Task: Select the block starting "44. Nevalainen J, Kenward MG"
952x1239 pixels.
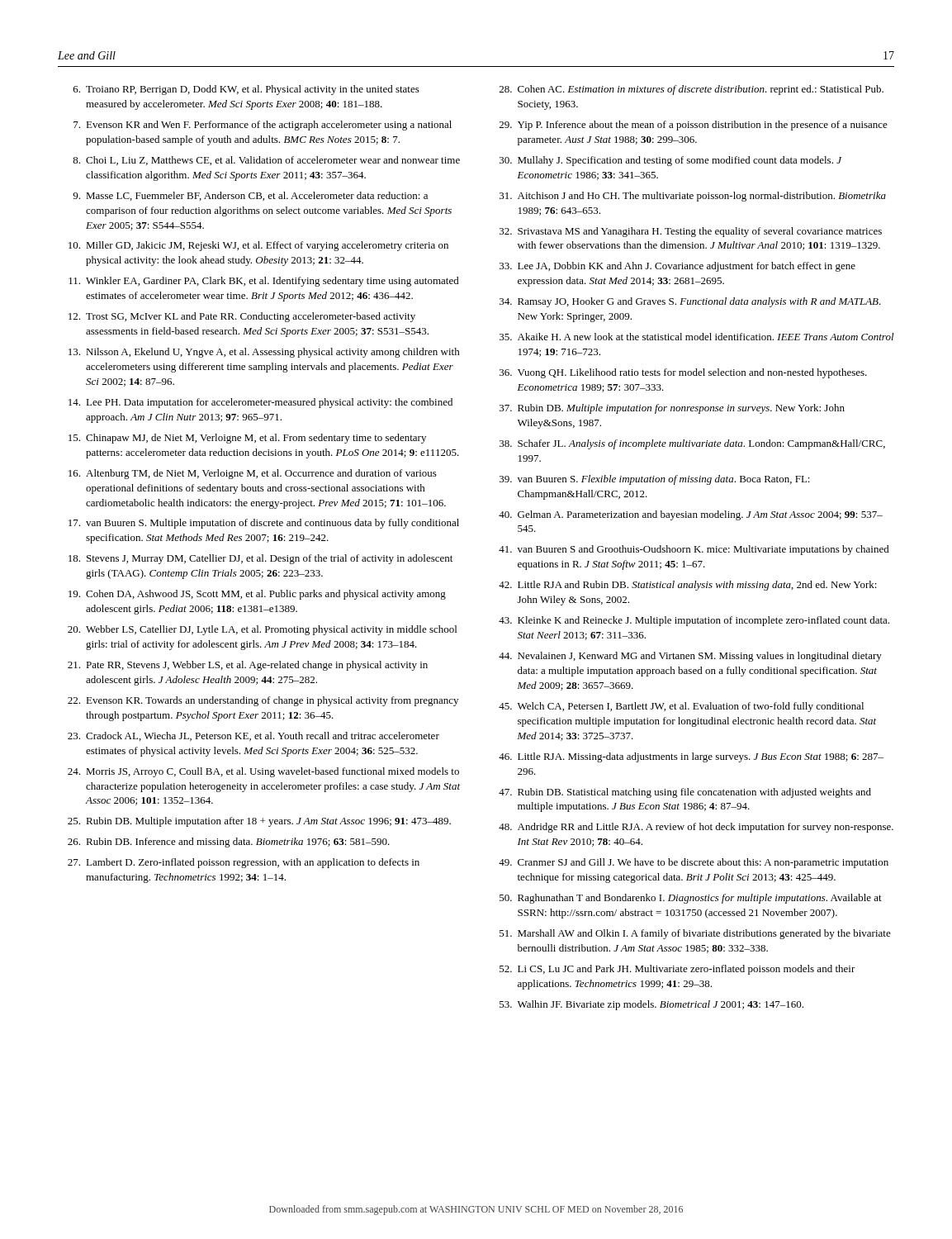Action: (x=692, y=671)
